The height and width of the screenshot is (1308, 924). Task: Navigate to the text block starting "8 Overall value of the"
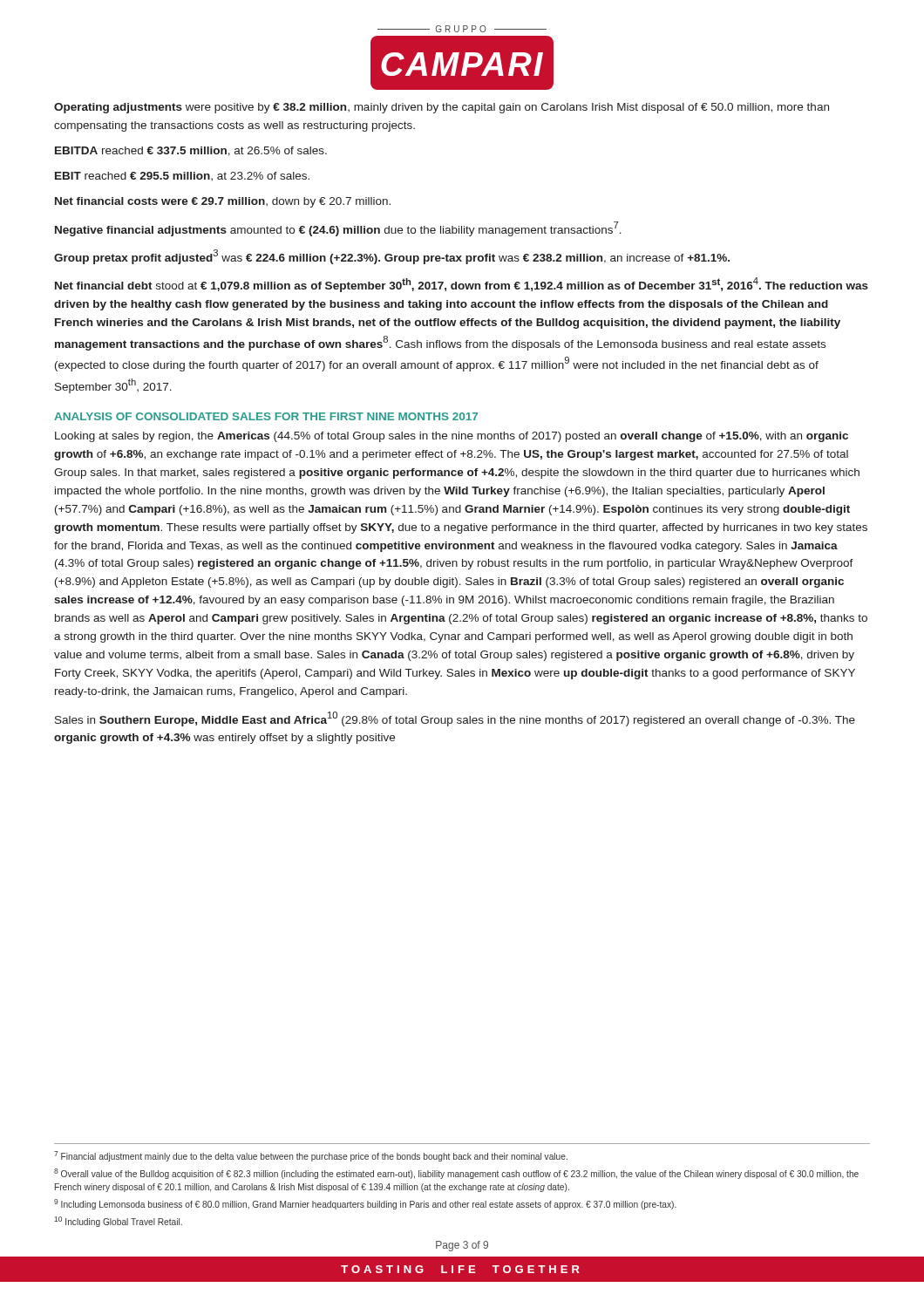pyautogui.click(x=456, y=1179)
